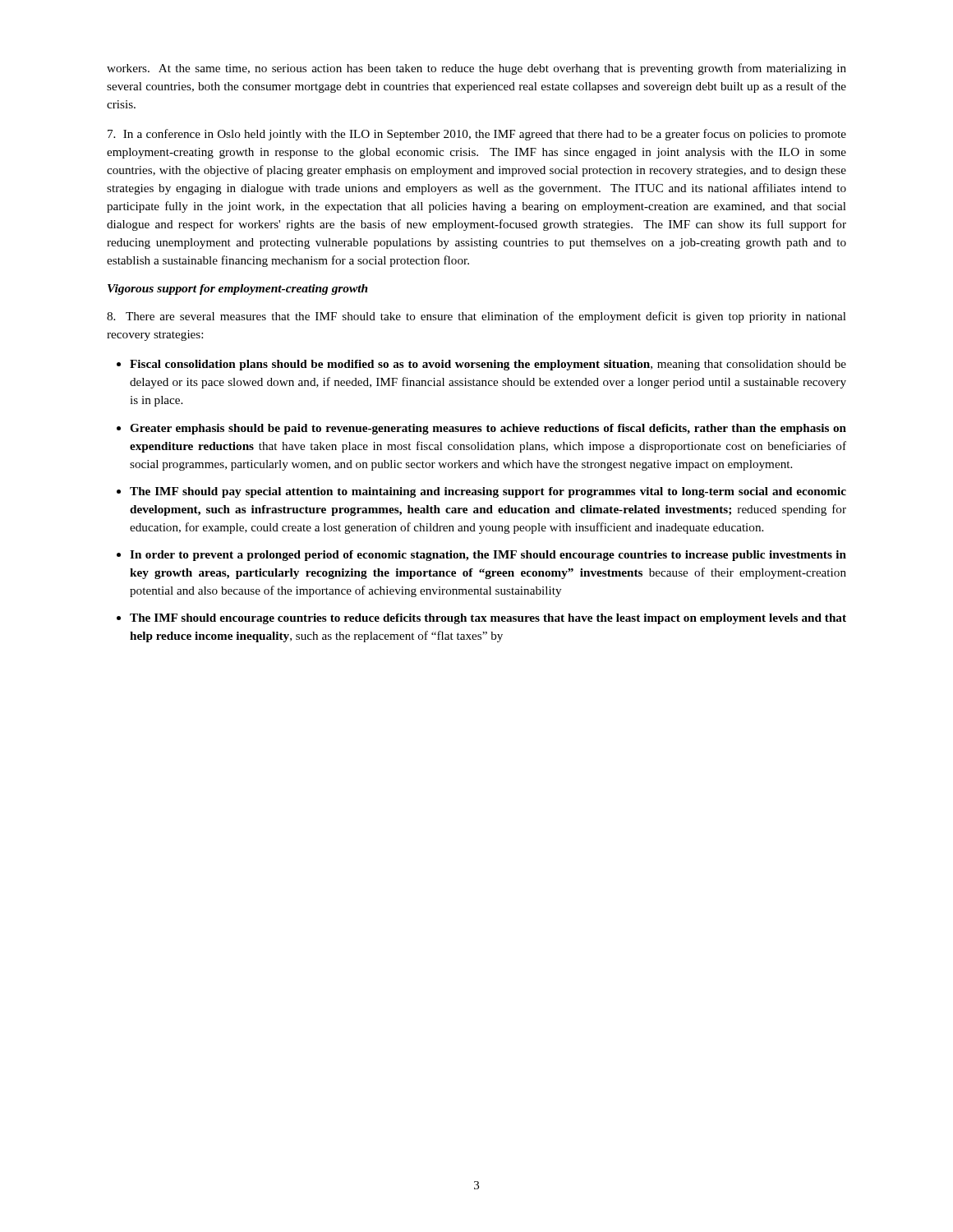Point to the block beginning "The IMF should encourage countries to"
953x1232 pixels.
[488, 626]
